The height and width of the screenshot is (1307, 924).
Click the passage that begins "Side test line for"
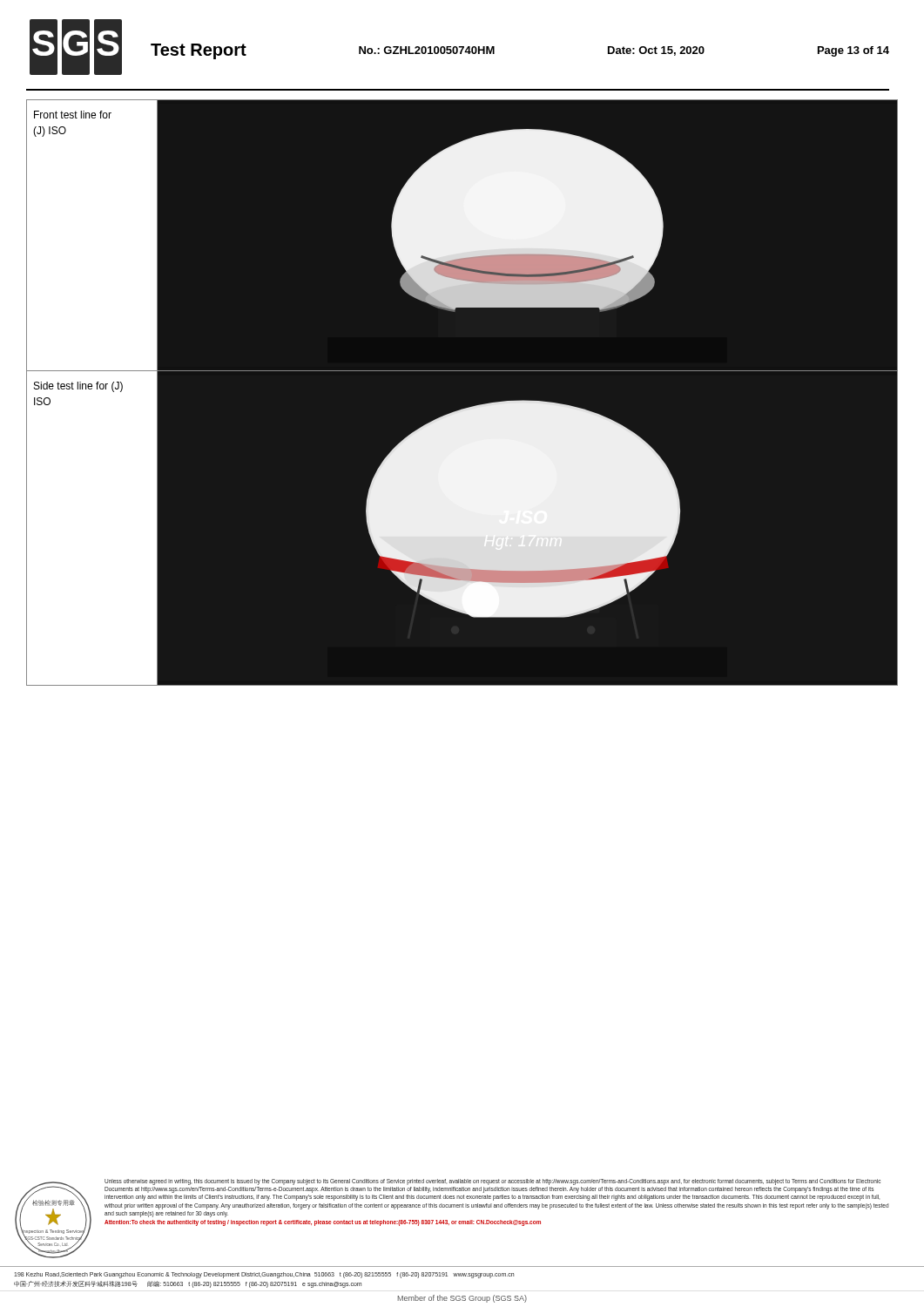point(78,394)
